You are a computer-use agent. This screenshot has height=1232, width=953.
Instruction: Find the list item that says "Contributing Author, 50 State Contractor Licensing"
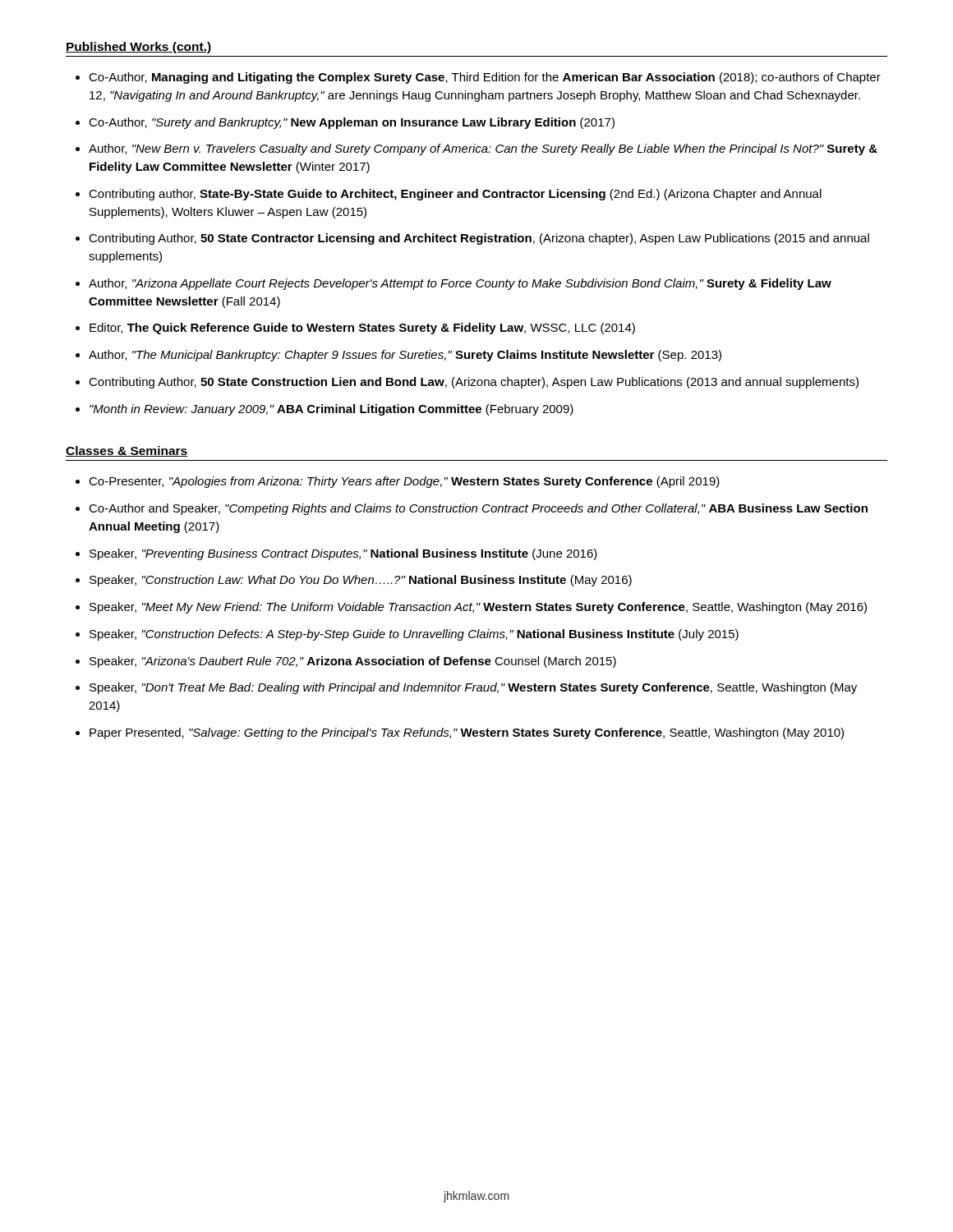[x=479, y=247]
